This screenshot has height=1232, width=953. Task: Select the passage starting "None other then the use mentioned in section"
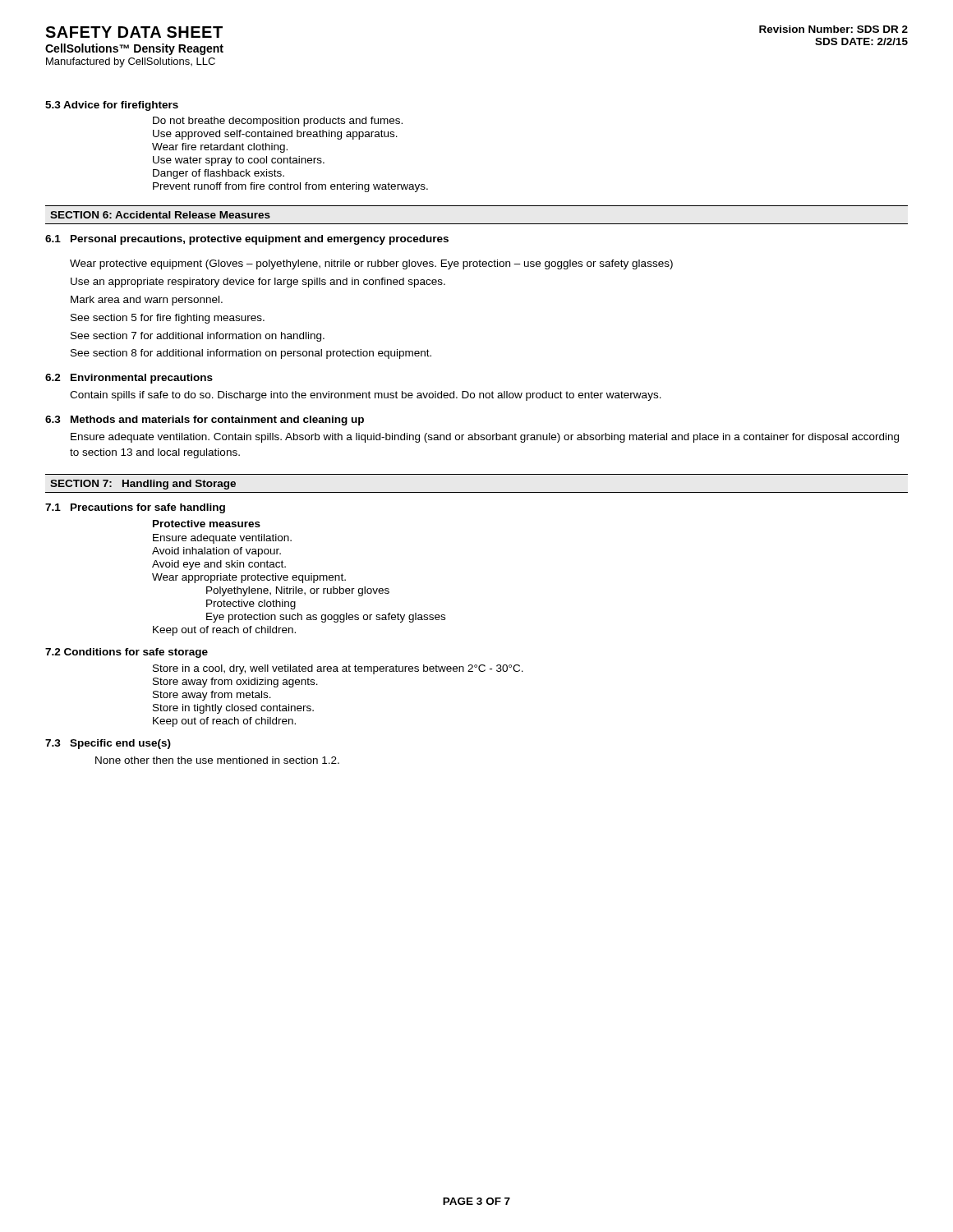[x=217, y=760]
